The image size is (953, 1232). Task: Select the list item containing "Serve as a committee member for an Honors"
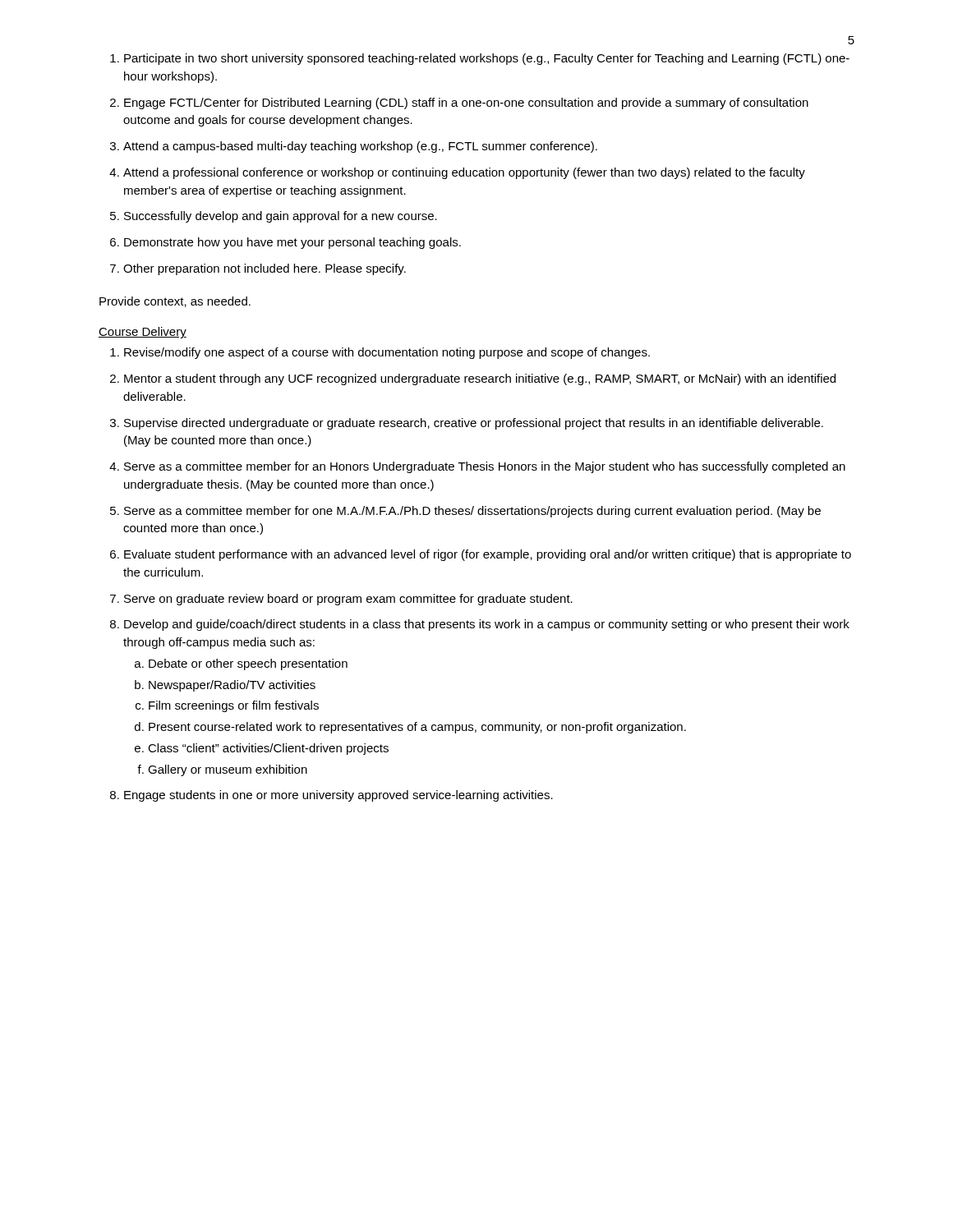pos(476,475)
